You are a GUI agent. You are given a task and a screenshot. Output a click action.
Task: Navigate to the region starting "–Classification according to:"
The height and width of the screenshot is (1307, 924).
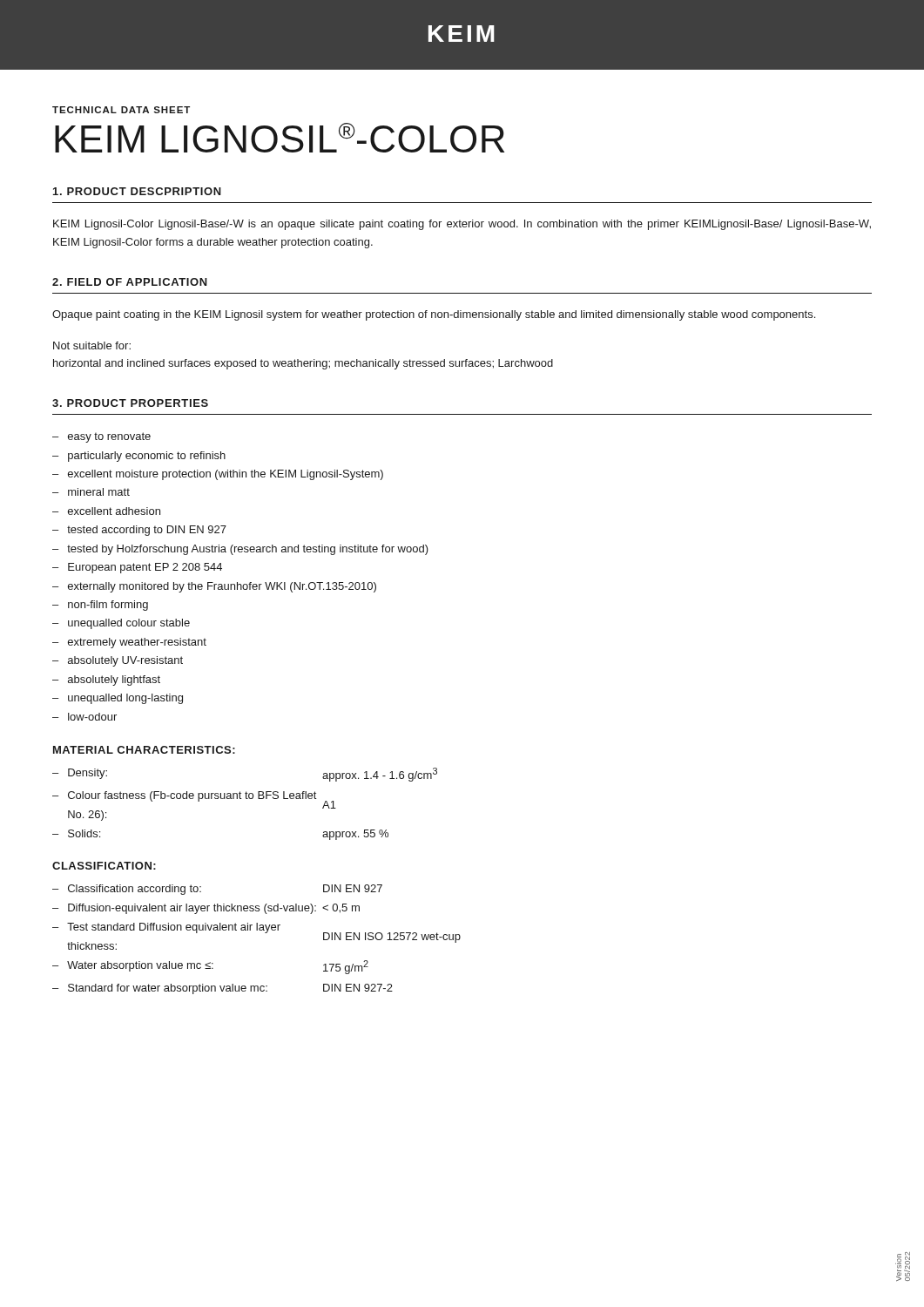(x=127, y=889)
